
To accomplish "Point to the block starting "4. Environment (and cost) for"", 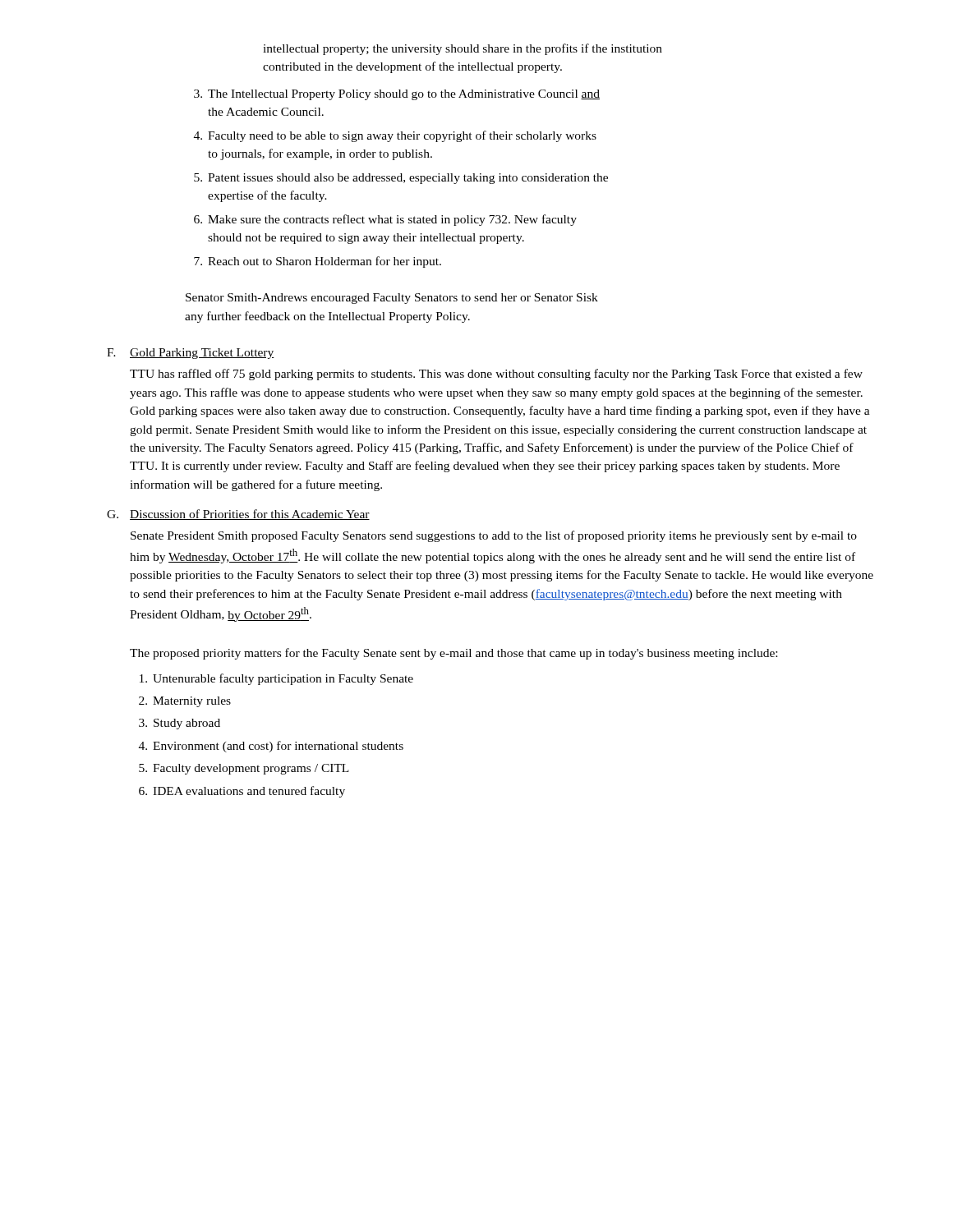I will [x=267, y=746].
